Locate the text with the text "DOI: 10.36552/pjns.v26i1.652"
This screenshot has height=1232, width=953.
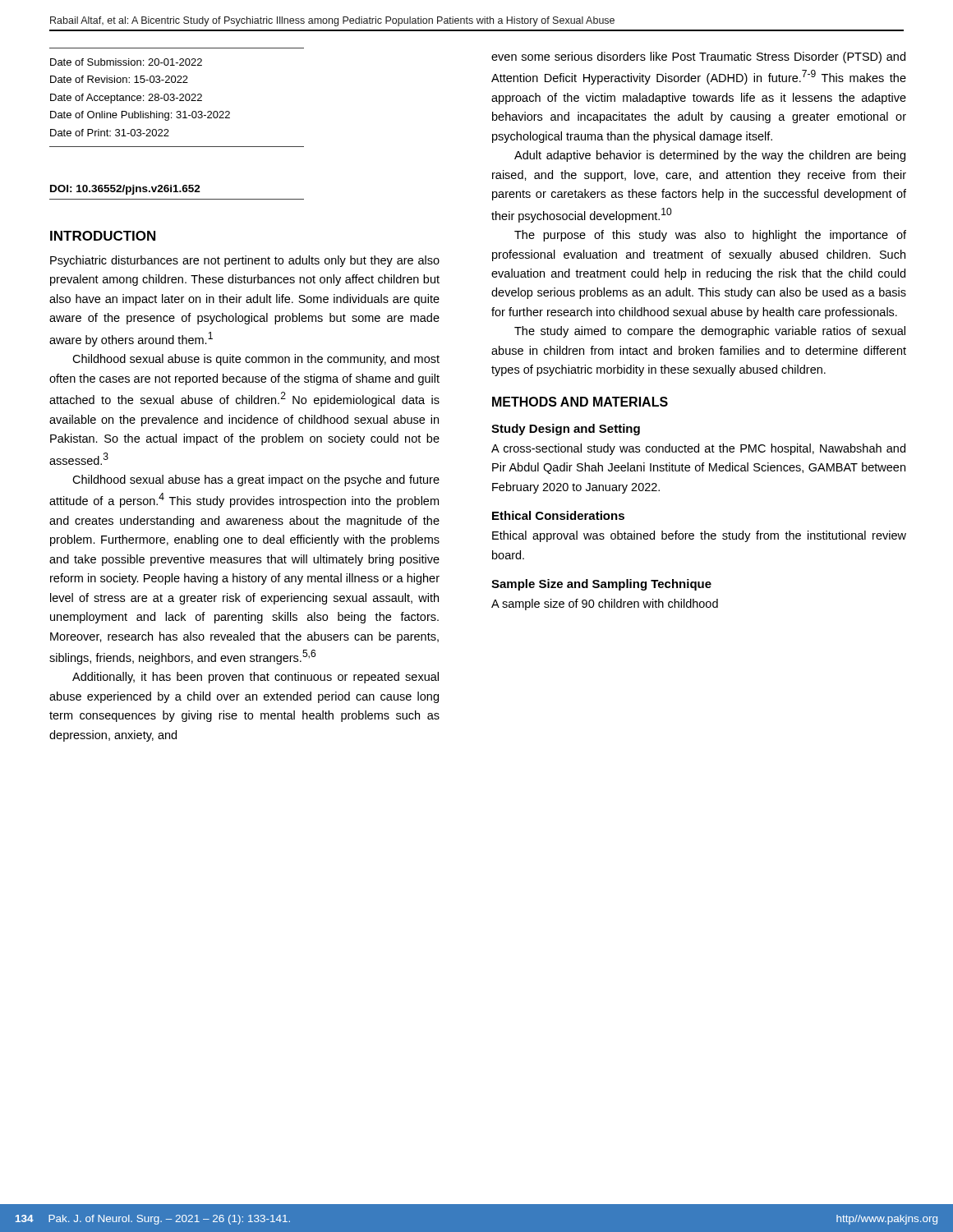[x=125, y=188]
